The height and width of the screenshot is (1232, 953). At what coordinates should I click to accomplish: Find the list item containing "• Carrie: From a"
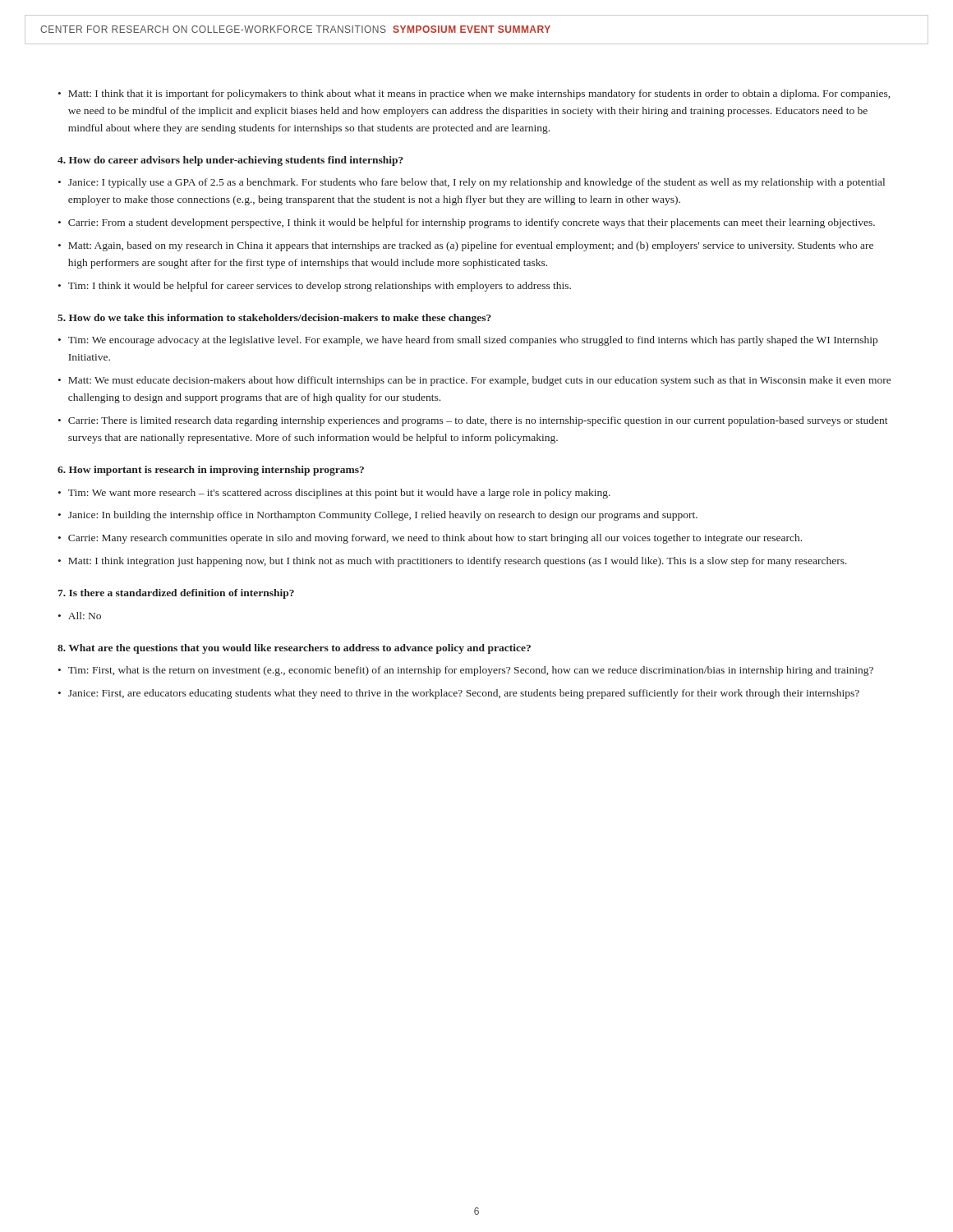click(x=466, y=223)
